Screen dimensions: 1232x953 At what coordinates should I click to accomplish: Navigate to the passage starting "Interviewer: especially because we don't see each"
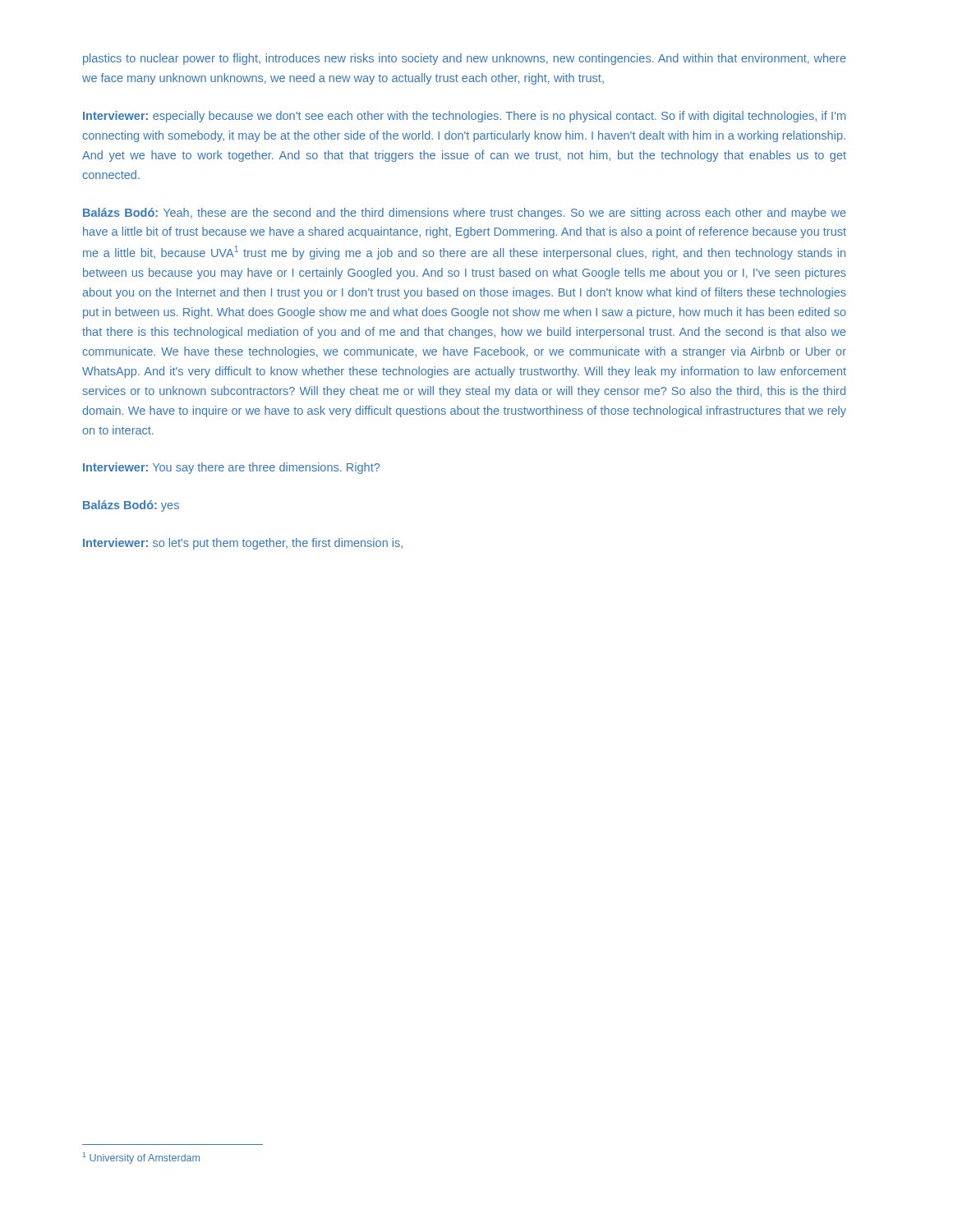click(464, 145)
